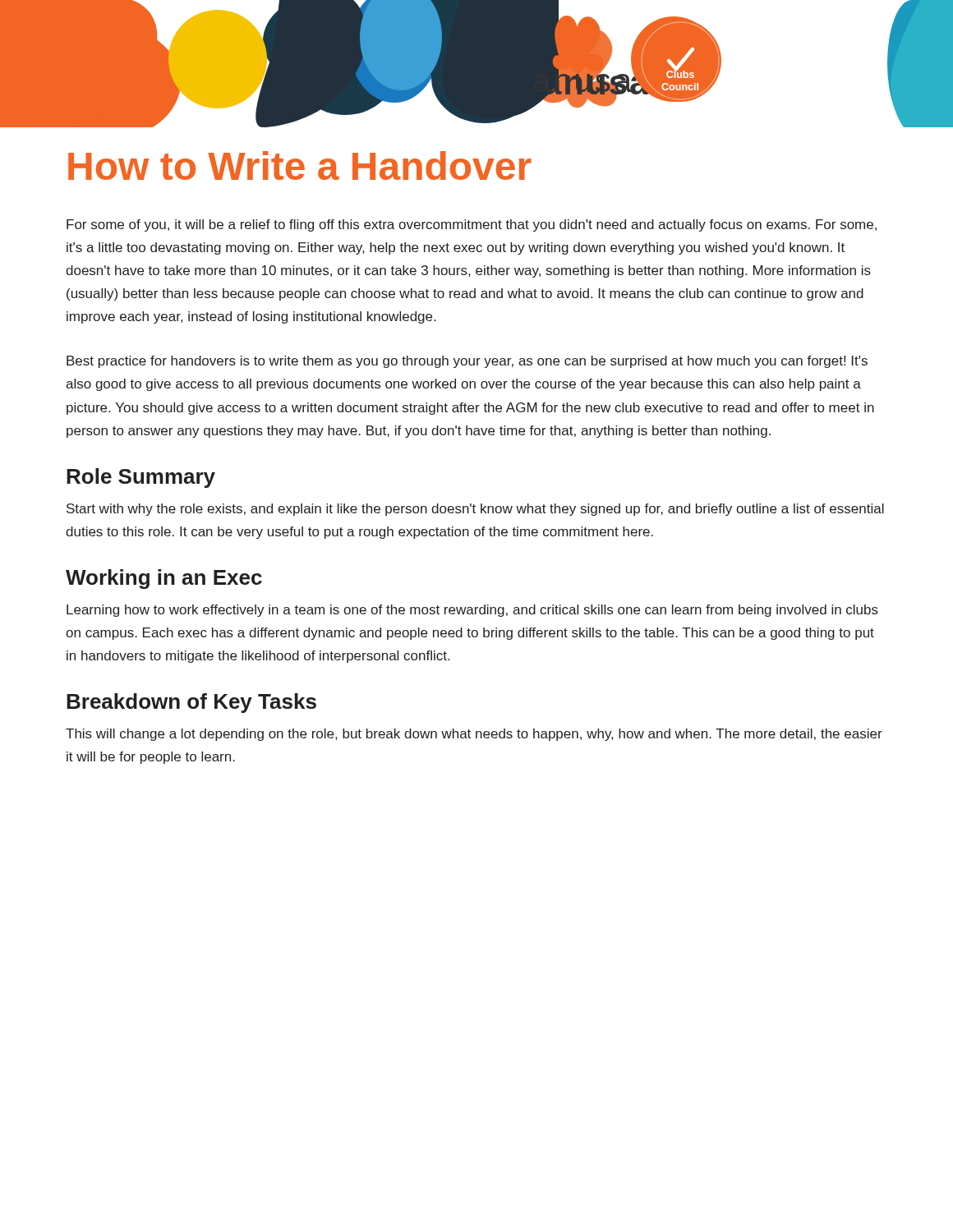Find the section header with the text "Role Summary"
Screen dimensions: 1232x953
coord(141,476)
